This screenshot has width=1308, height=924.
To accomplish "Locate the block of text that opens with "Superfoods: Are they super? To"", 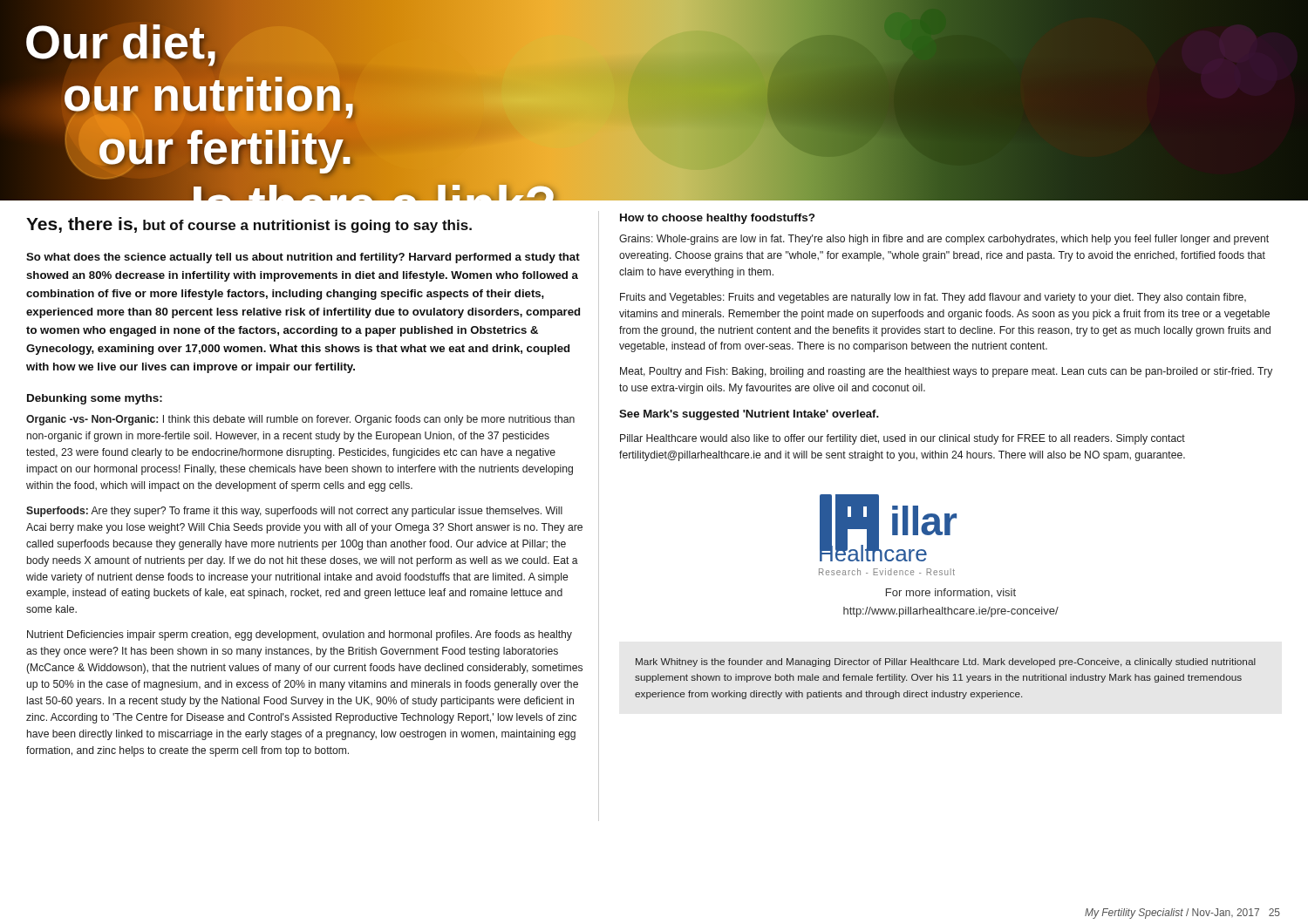I will click(x=305, y=560).
